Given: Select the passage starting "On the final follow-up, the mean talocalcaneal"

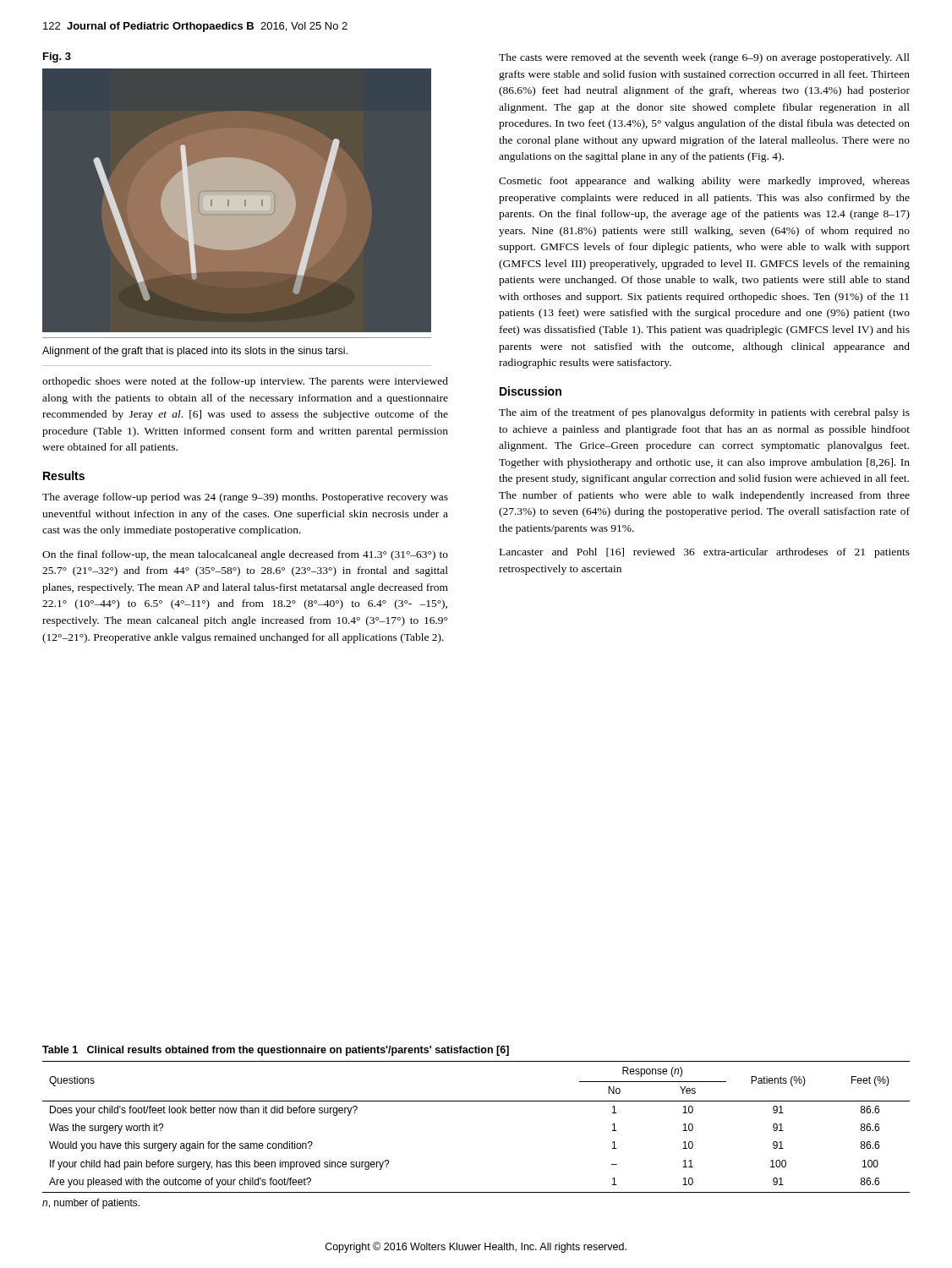Looking at the screenshot, I should coord(245,595).
